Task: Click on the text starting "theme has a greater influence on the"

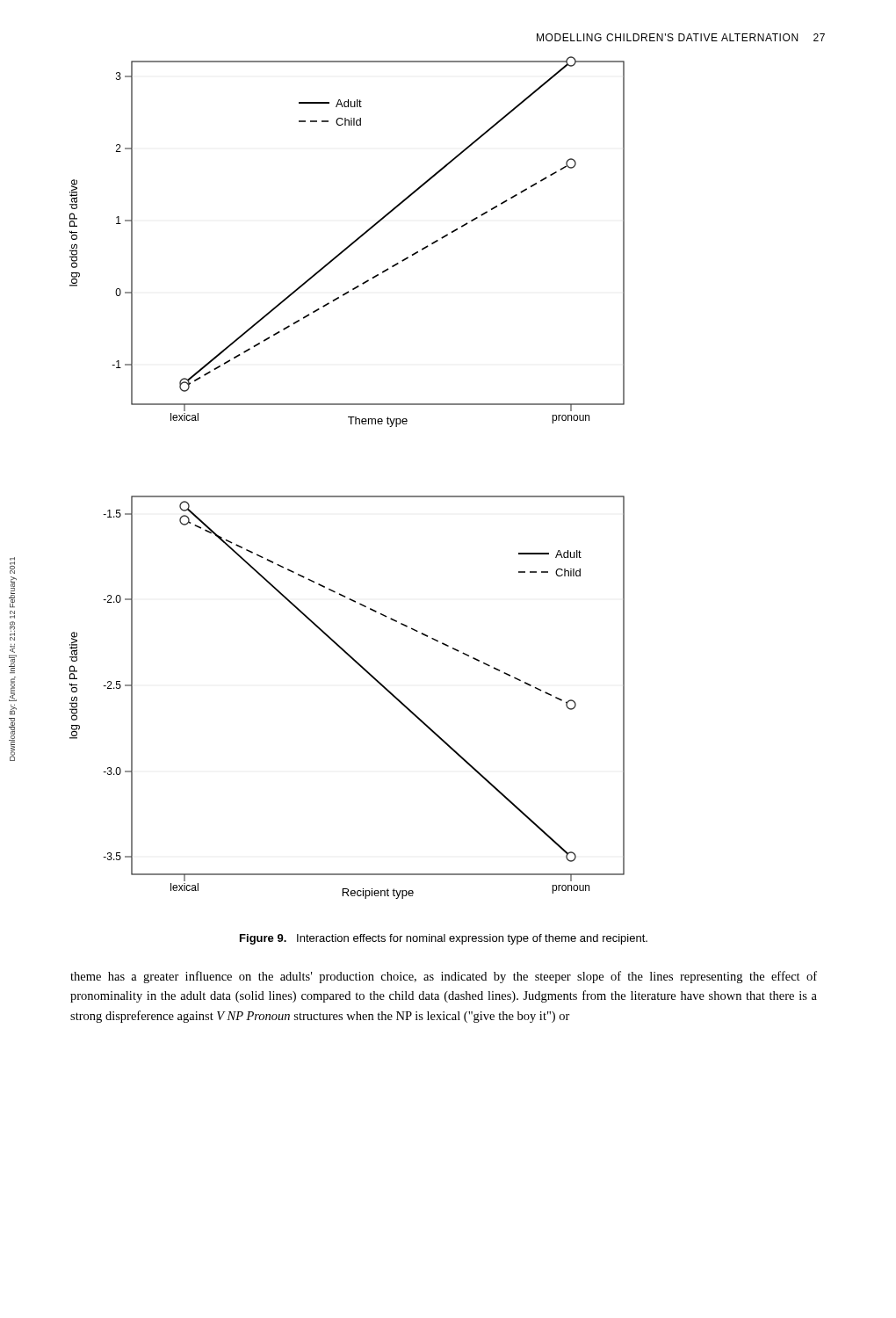Action: pyautogui.click(x=444, y=996)
